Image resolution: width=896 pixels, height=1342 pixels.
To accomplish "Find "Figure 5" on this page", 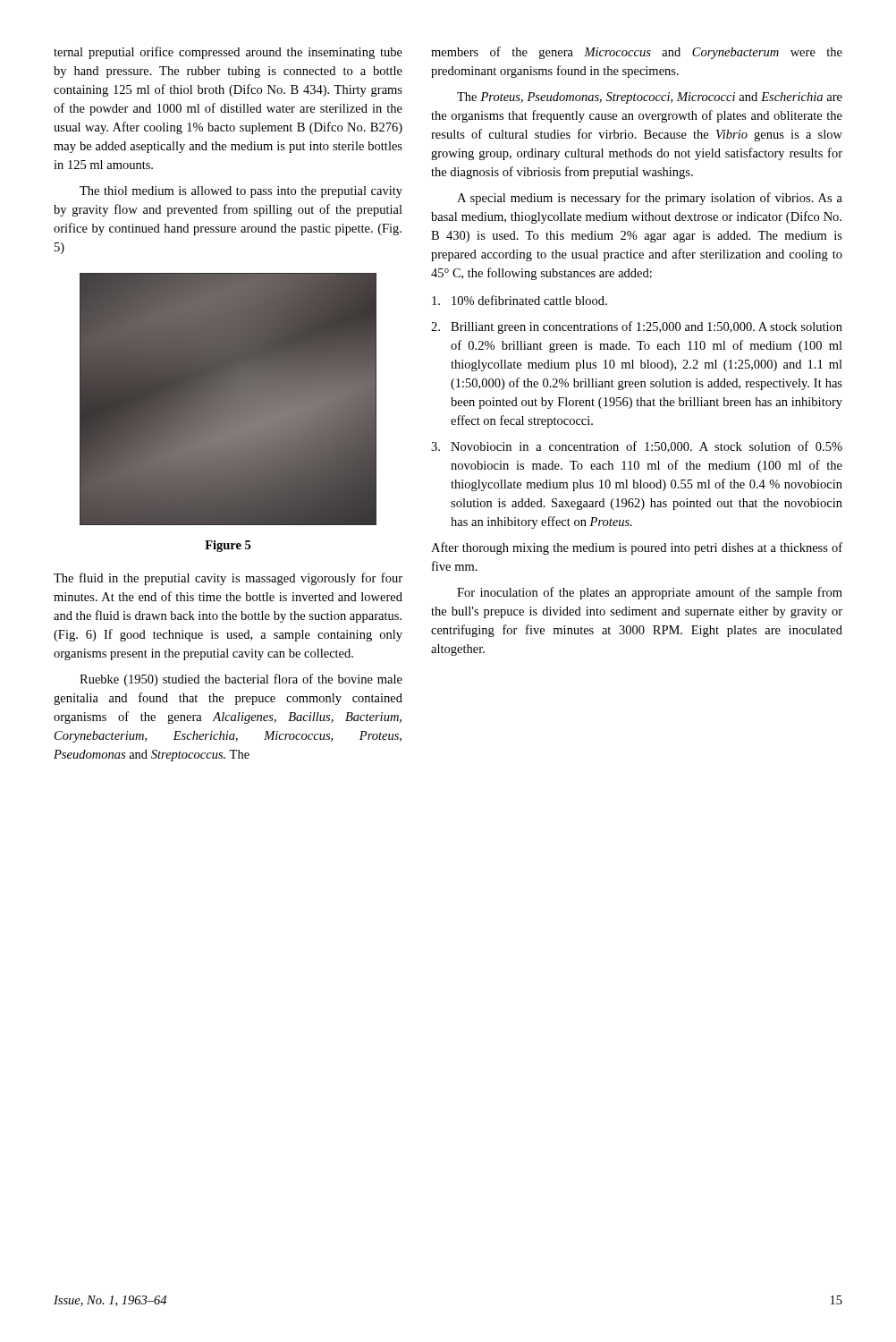I will pyautogui.click(x=228, y=545).
